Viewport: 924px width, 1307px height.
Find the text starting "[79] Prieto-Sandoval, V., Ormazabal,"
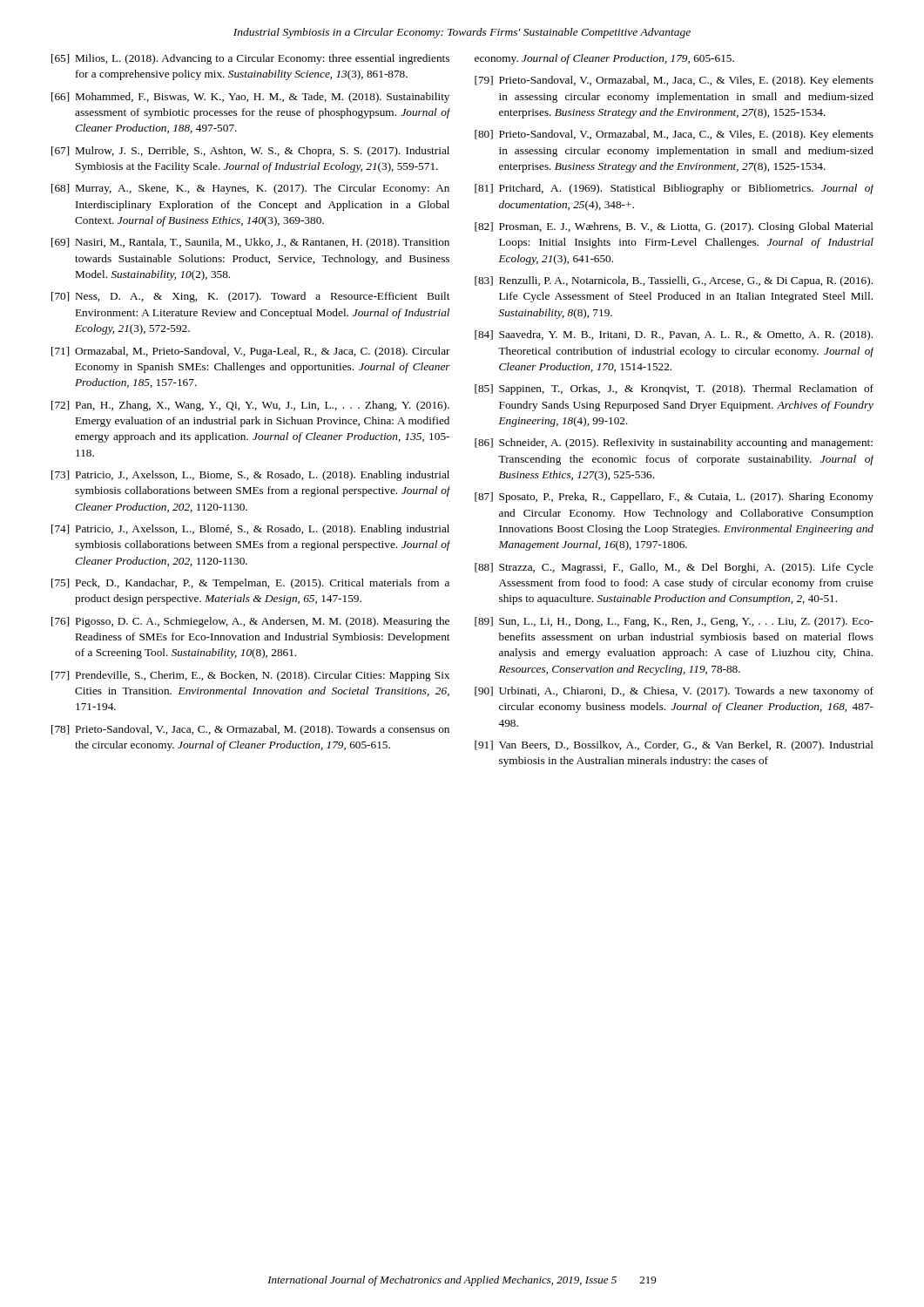(x=674, y=97)
